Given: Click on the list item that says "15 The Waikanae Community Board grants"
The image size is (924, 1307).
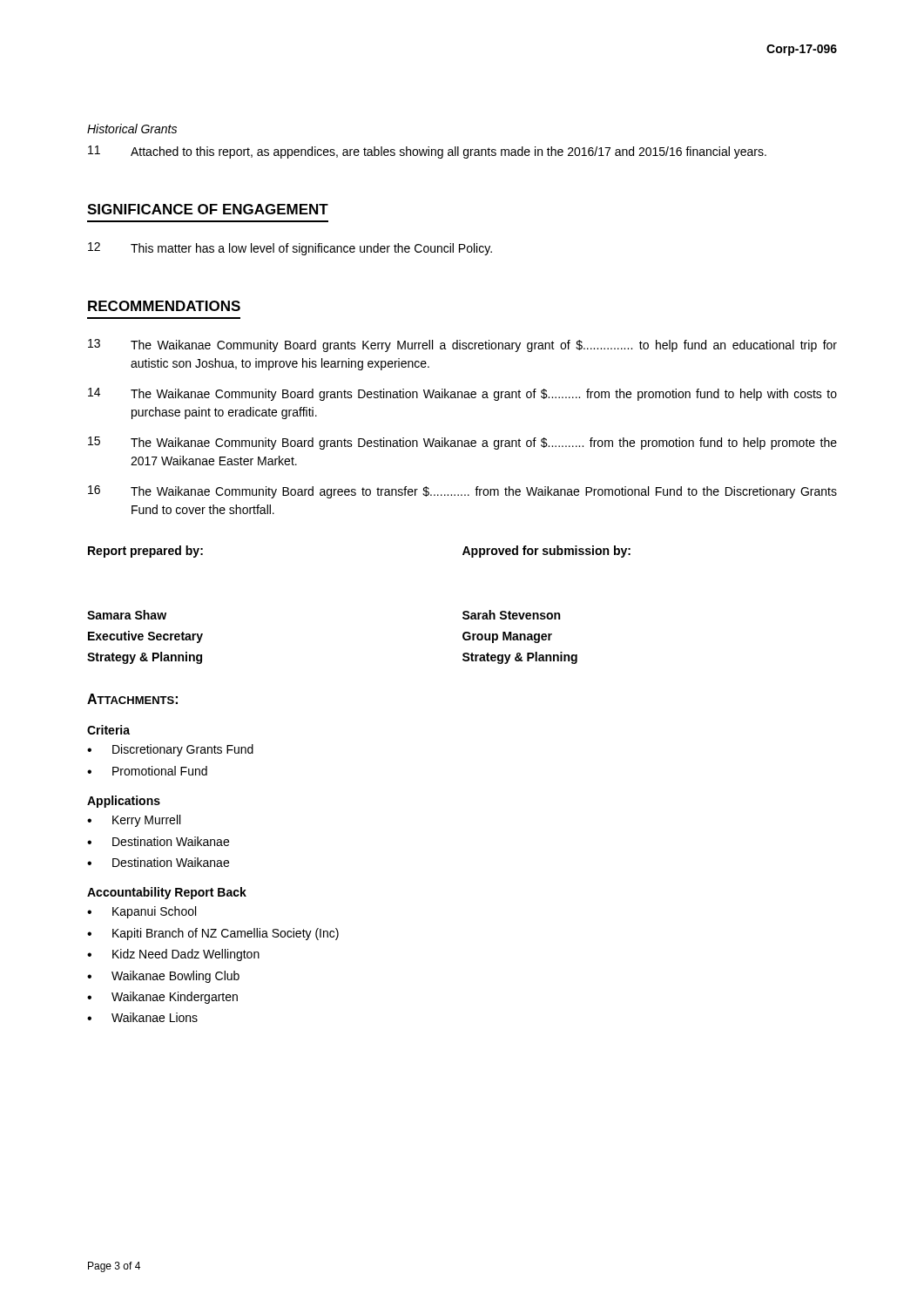Looking at the screenshot, I should click(x=462, y=452).
